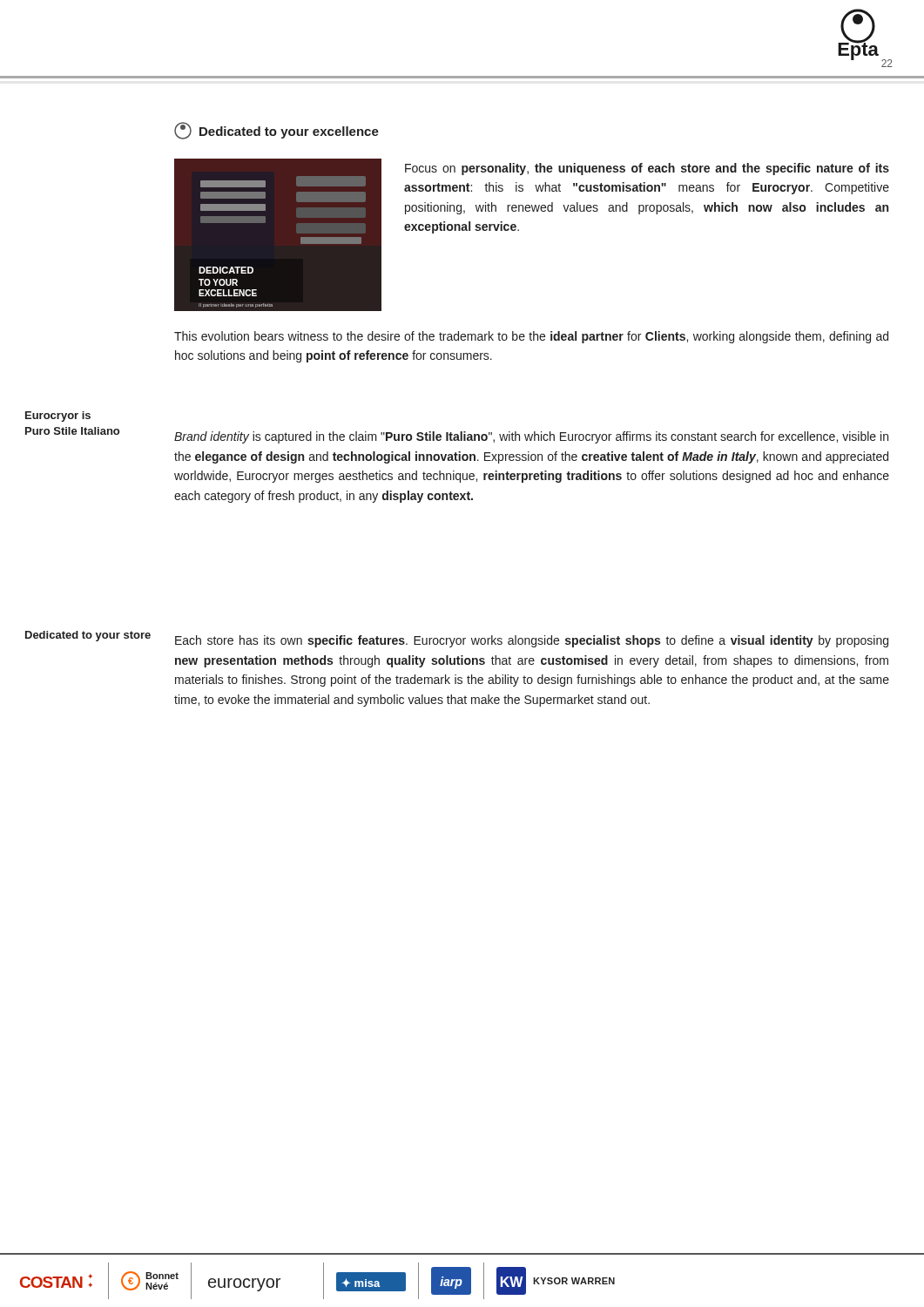Click on the passage starting "Brand identity is captured"
Viewport: 924px width, 1307px height.
532,466
